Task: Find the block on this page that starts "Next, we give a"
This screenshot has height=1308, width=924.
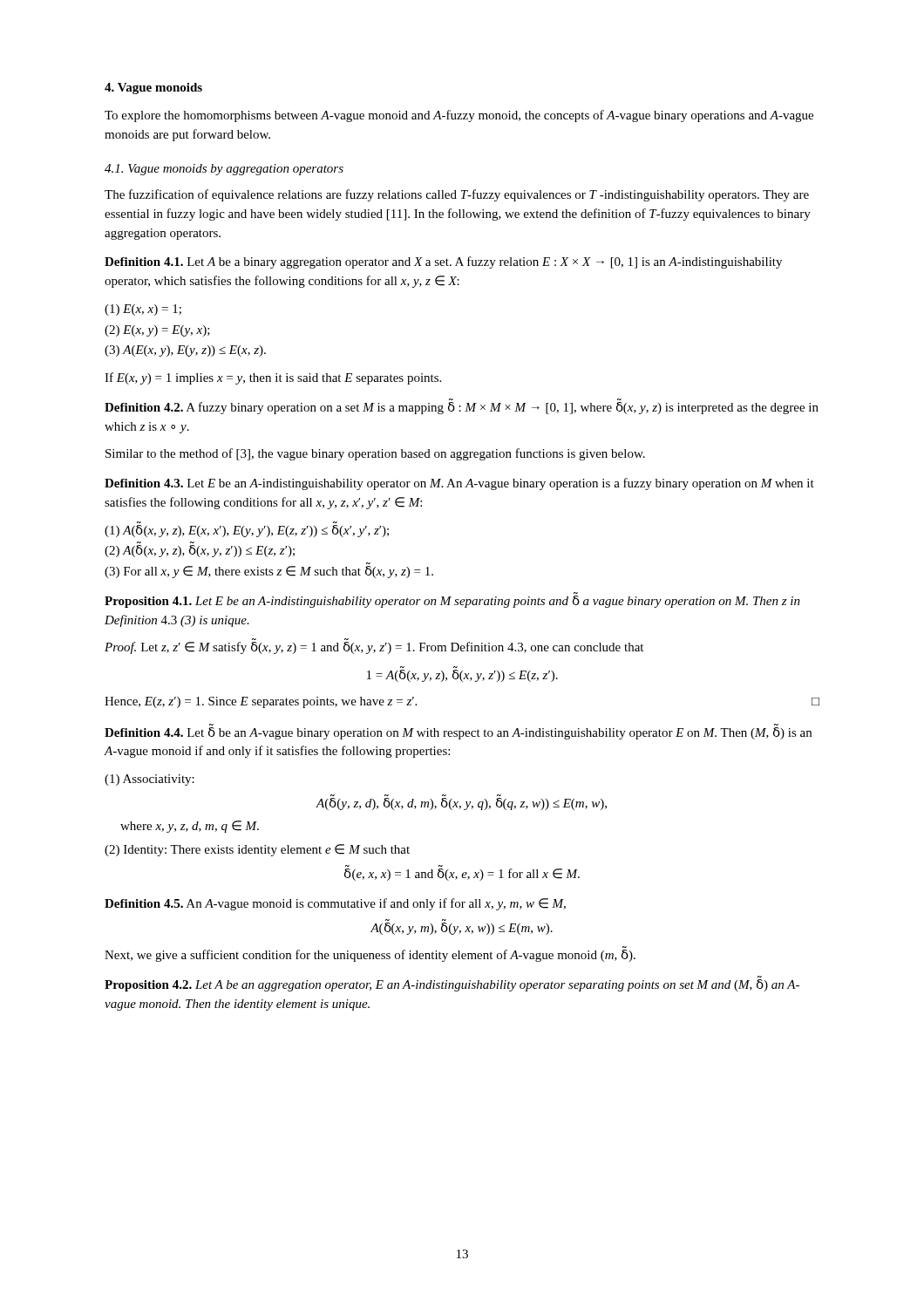Action: coord(462,956)
